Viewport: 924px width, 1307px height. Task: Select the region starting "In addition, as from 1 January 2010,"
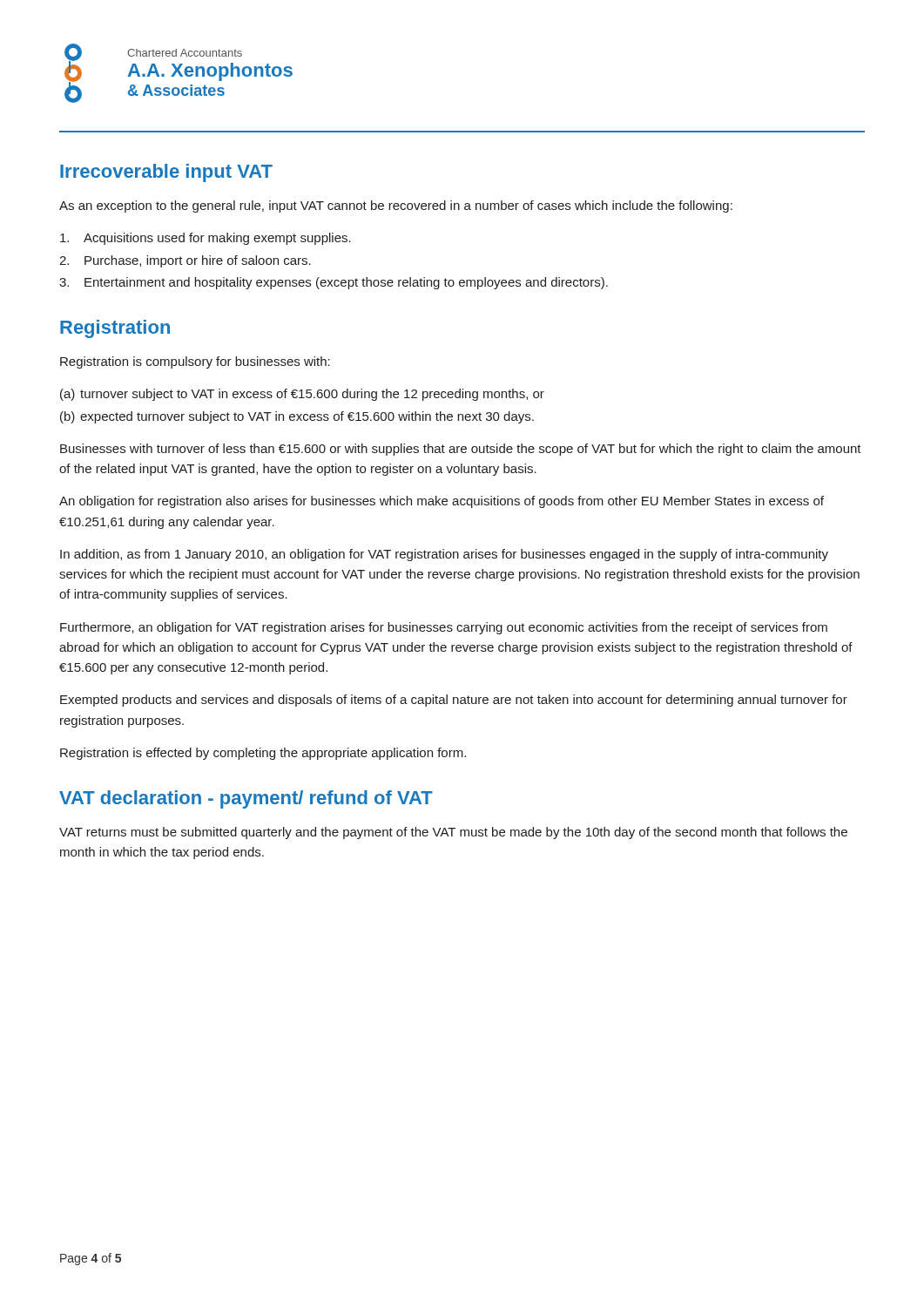tap(460, 574)
